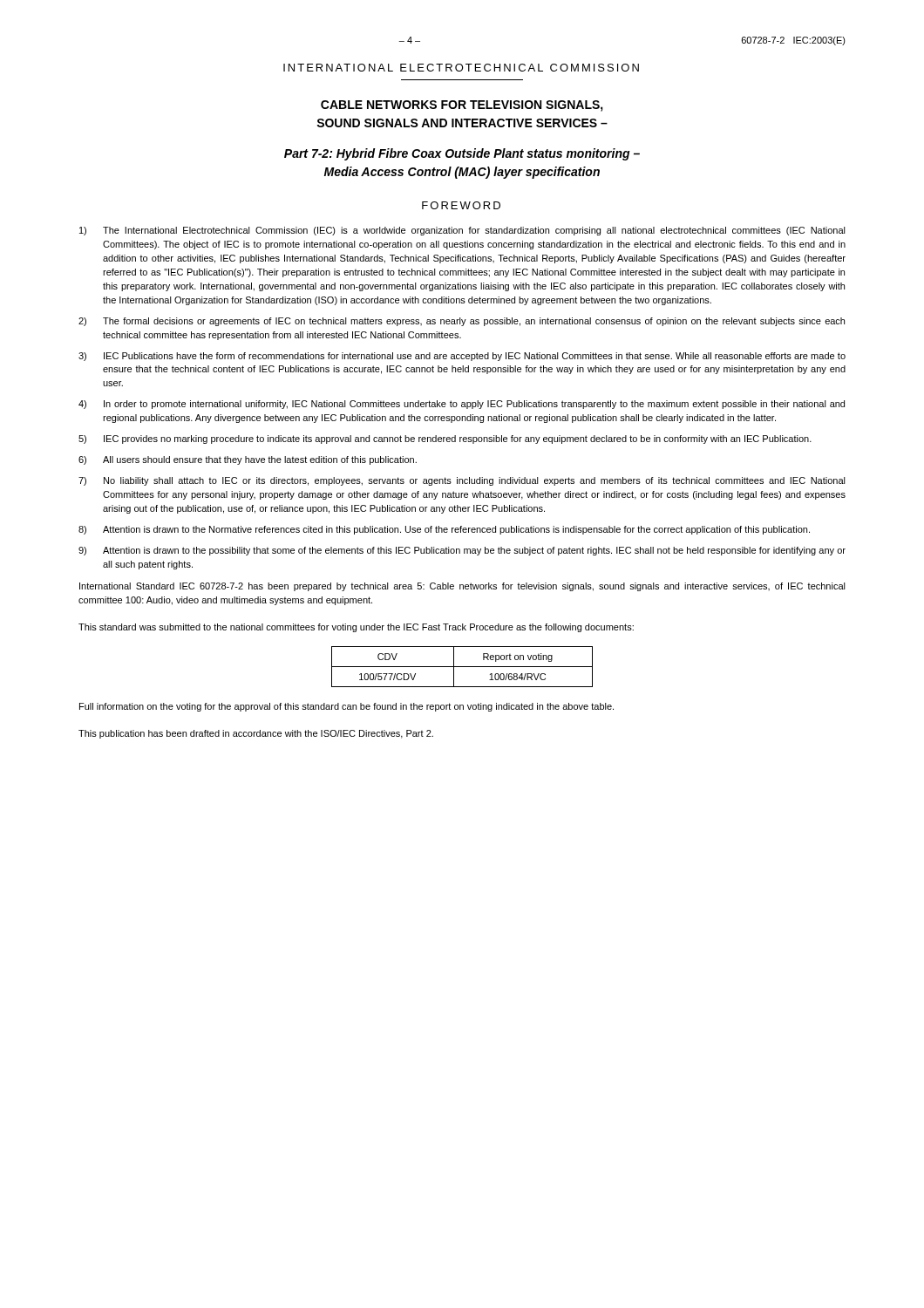Find the block on this page that starts "Full information on the voting"
The width and height of the screenshot is (924, 1308).
(x=347, y=706)
